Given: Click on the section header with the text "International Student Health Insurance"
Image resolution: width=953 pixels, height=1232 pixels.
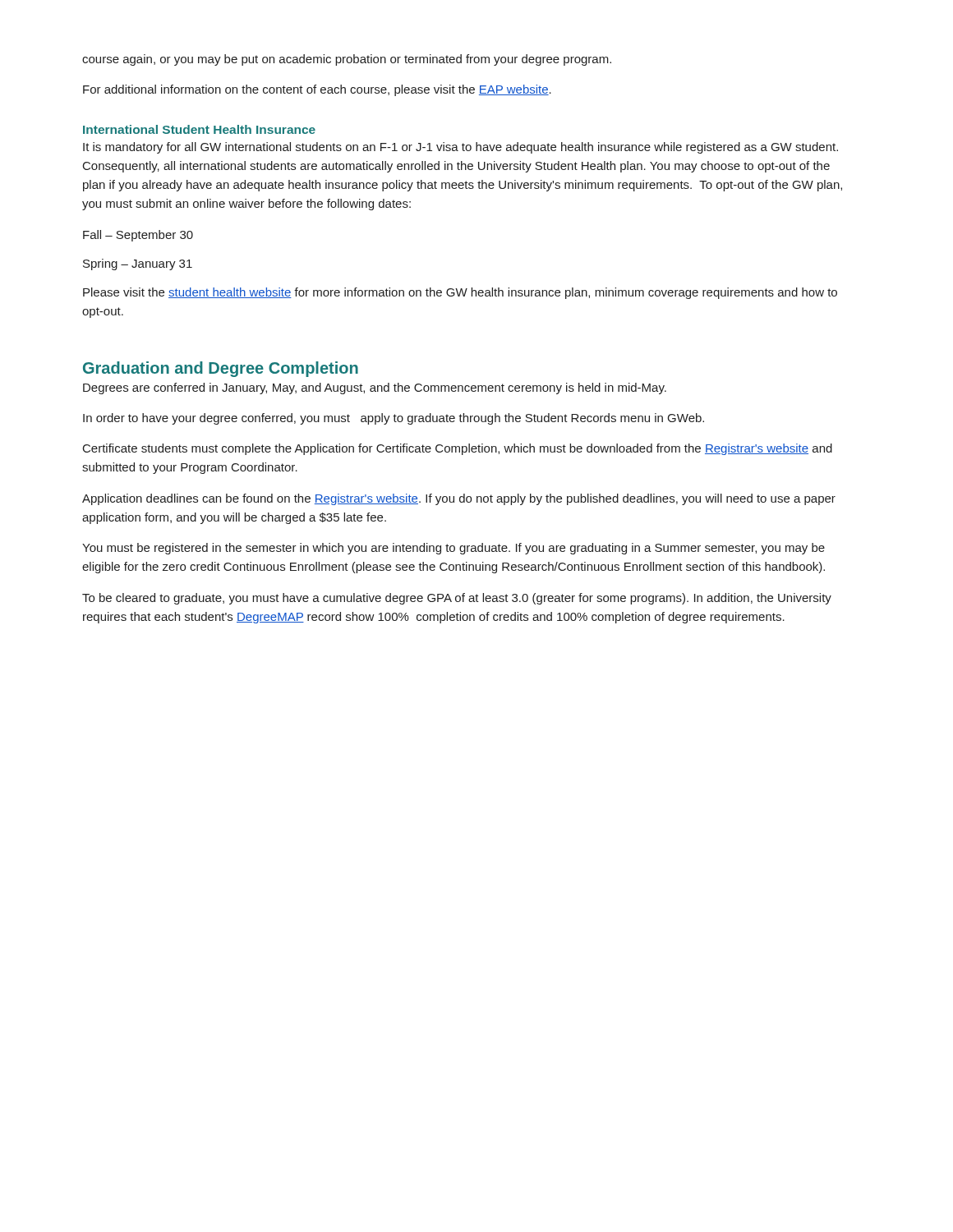Looking at the screenshot, I should [x=199, y=129].
